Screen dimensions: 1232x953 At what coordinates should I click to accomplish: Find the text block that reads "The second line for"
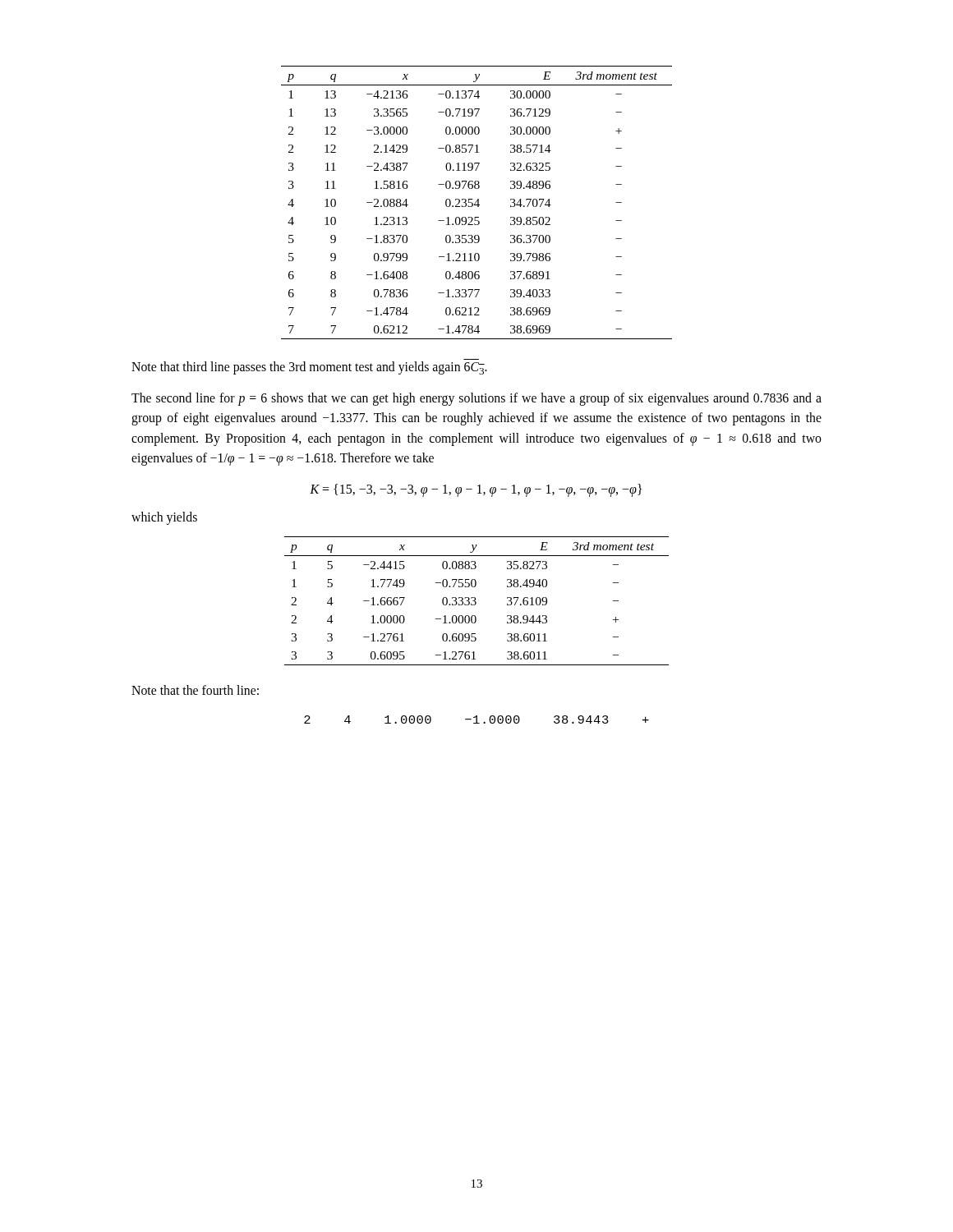(x=476, y=428)
